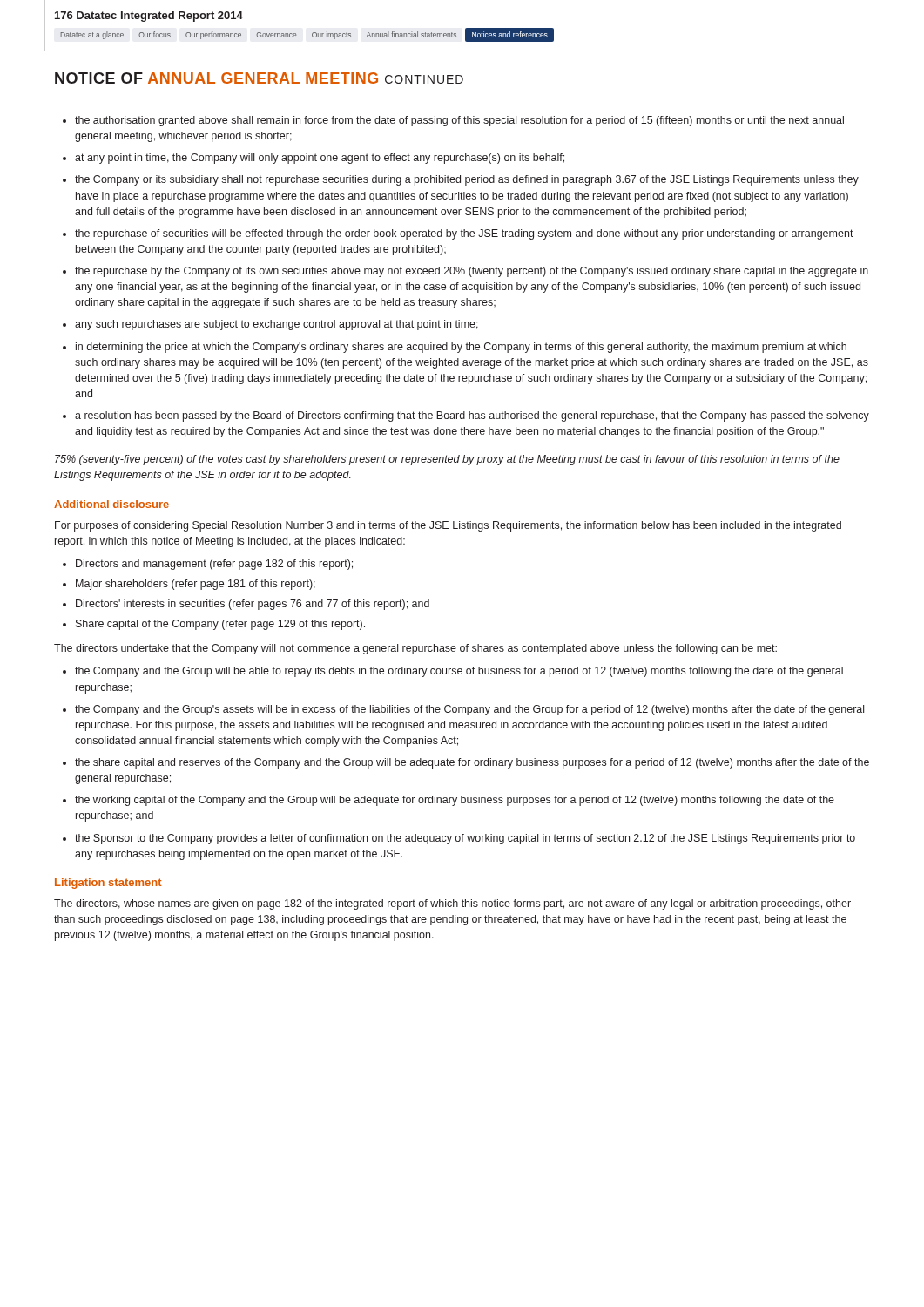Find the block on this page that starts "The directors undertake"
This screenshot has width=924, height=1307.
tap(416, 648)
